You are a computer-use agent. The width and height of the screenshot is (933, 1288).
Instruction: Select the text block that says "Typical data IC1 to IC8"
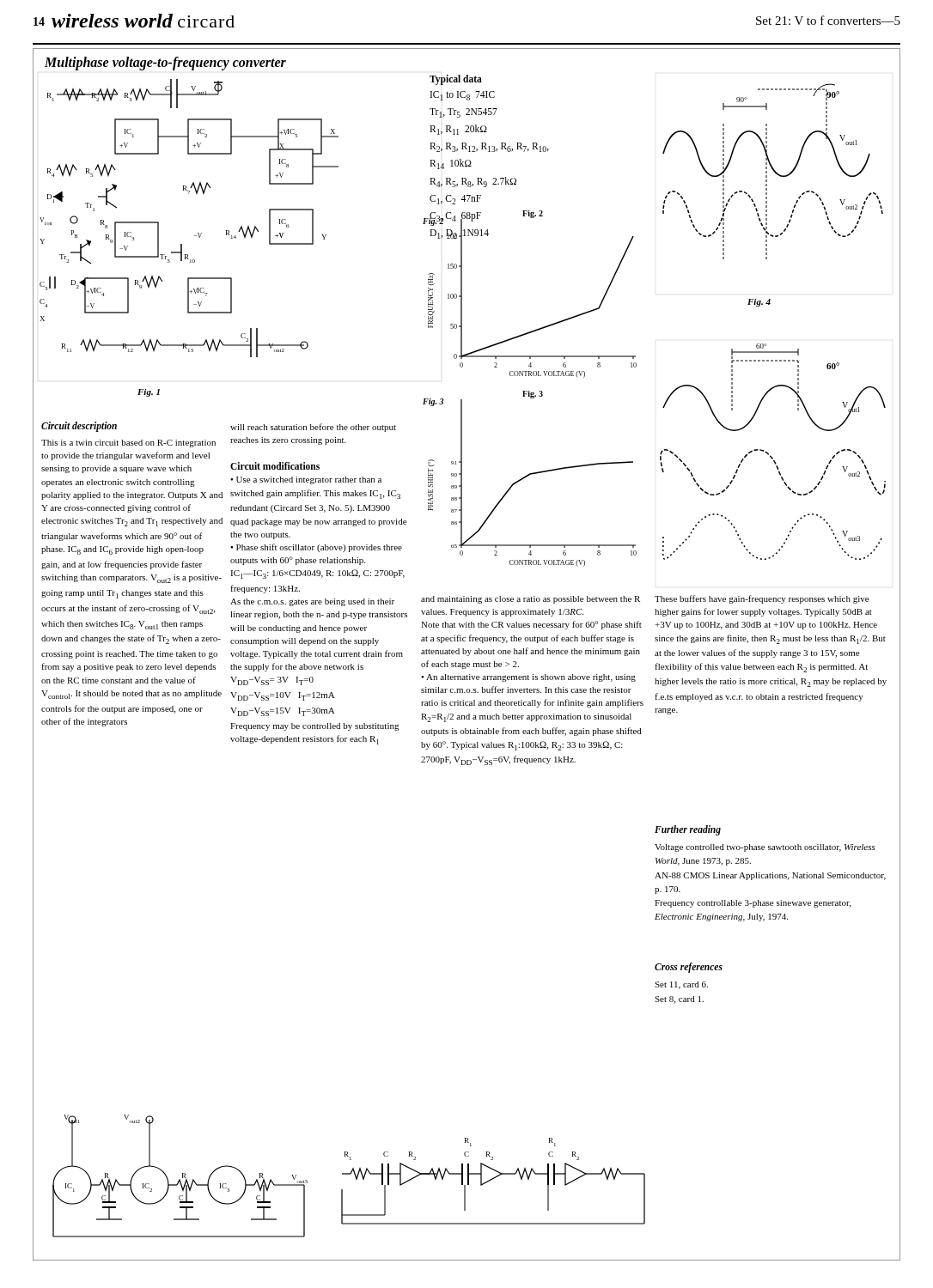[x=489, y=157]
